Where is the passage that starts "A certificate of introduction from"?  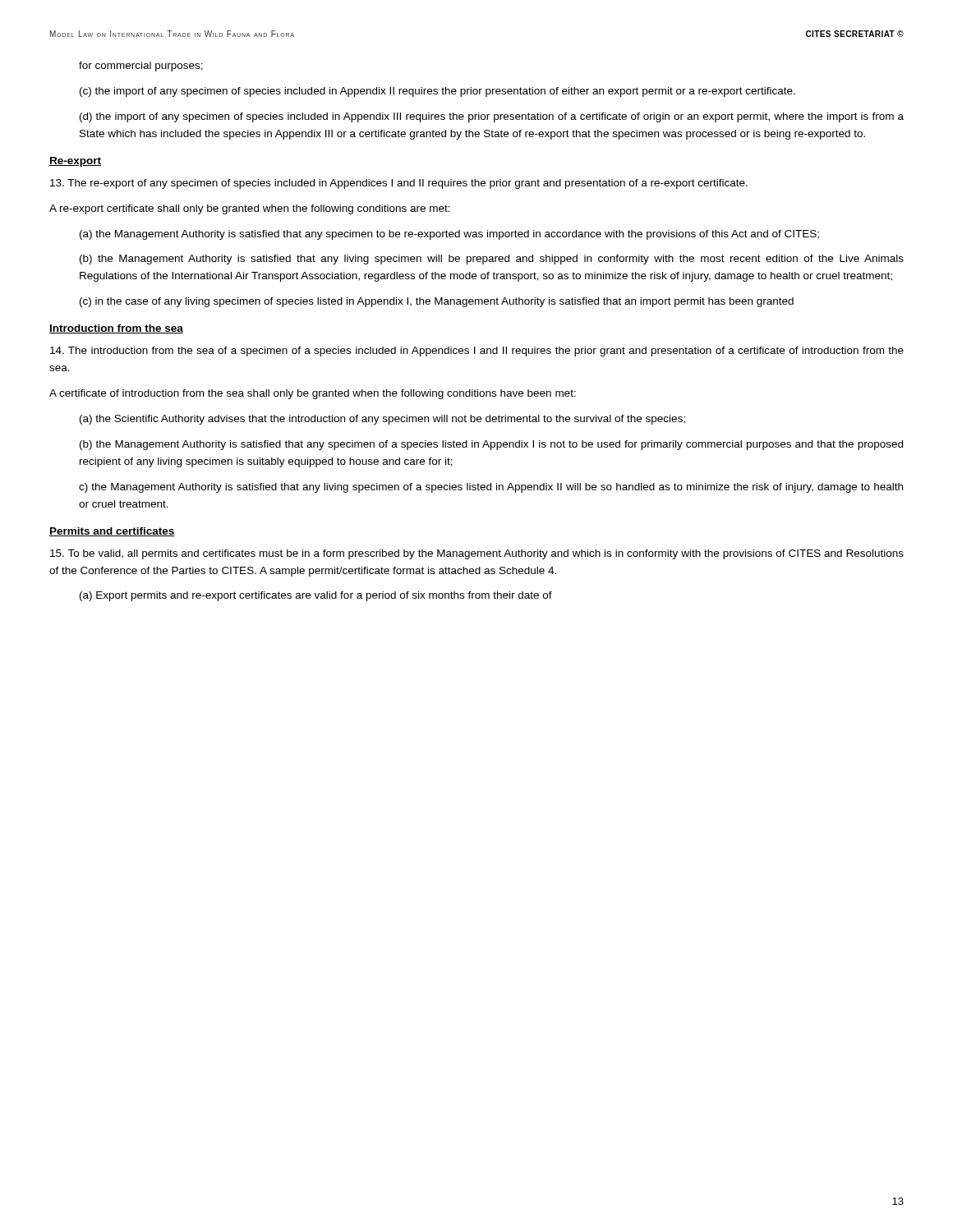pyautogui.click(x=313, y=393)
